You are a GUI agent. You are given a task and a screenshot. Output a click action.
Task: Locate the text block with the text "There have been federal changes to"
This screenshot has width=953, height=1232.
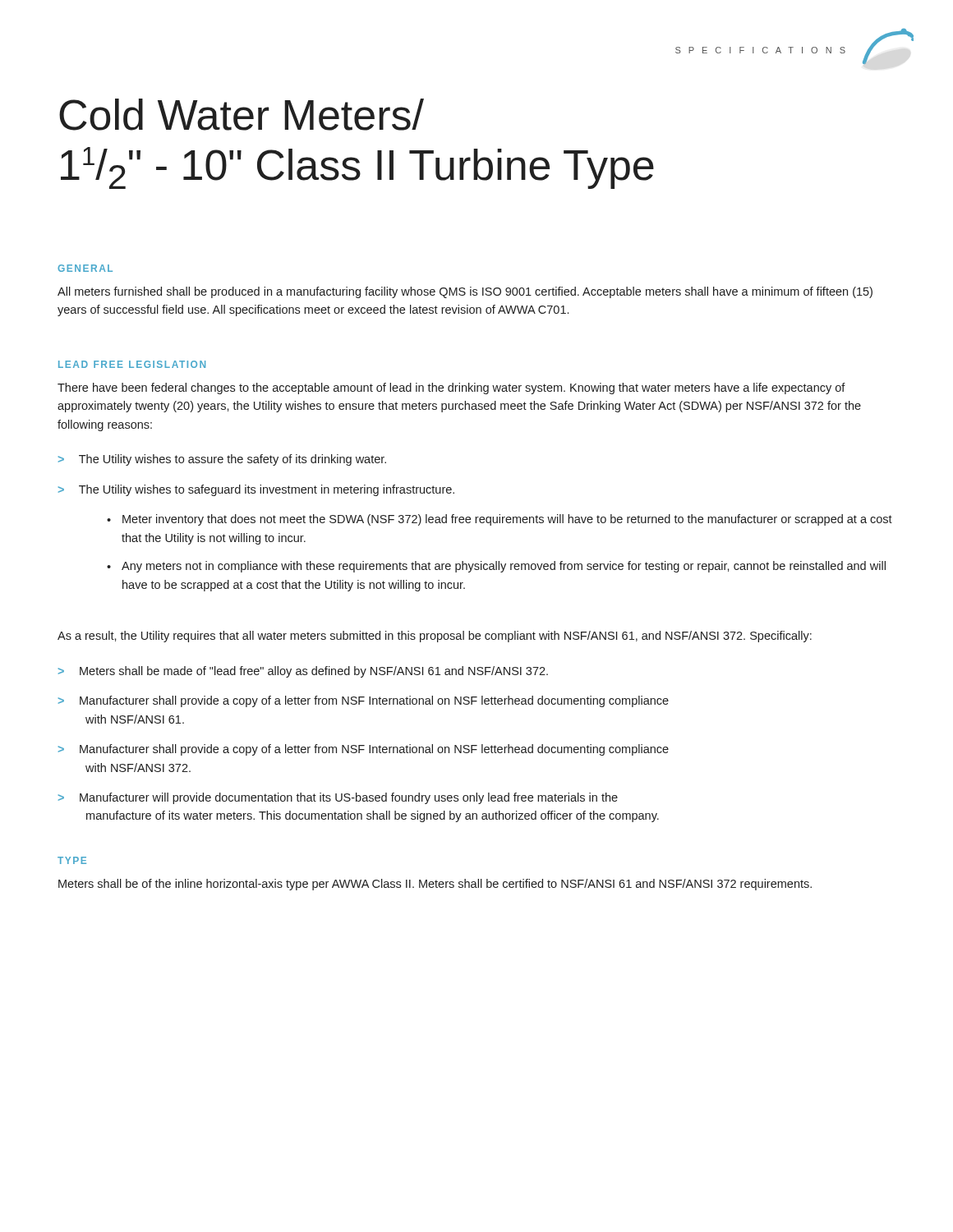tap(459, 406)
